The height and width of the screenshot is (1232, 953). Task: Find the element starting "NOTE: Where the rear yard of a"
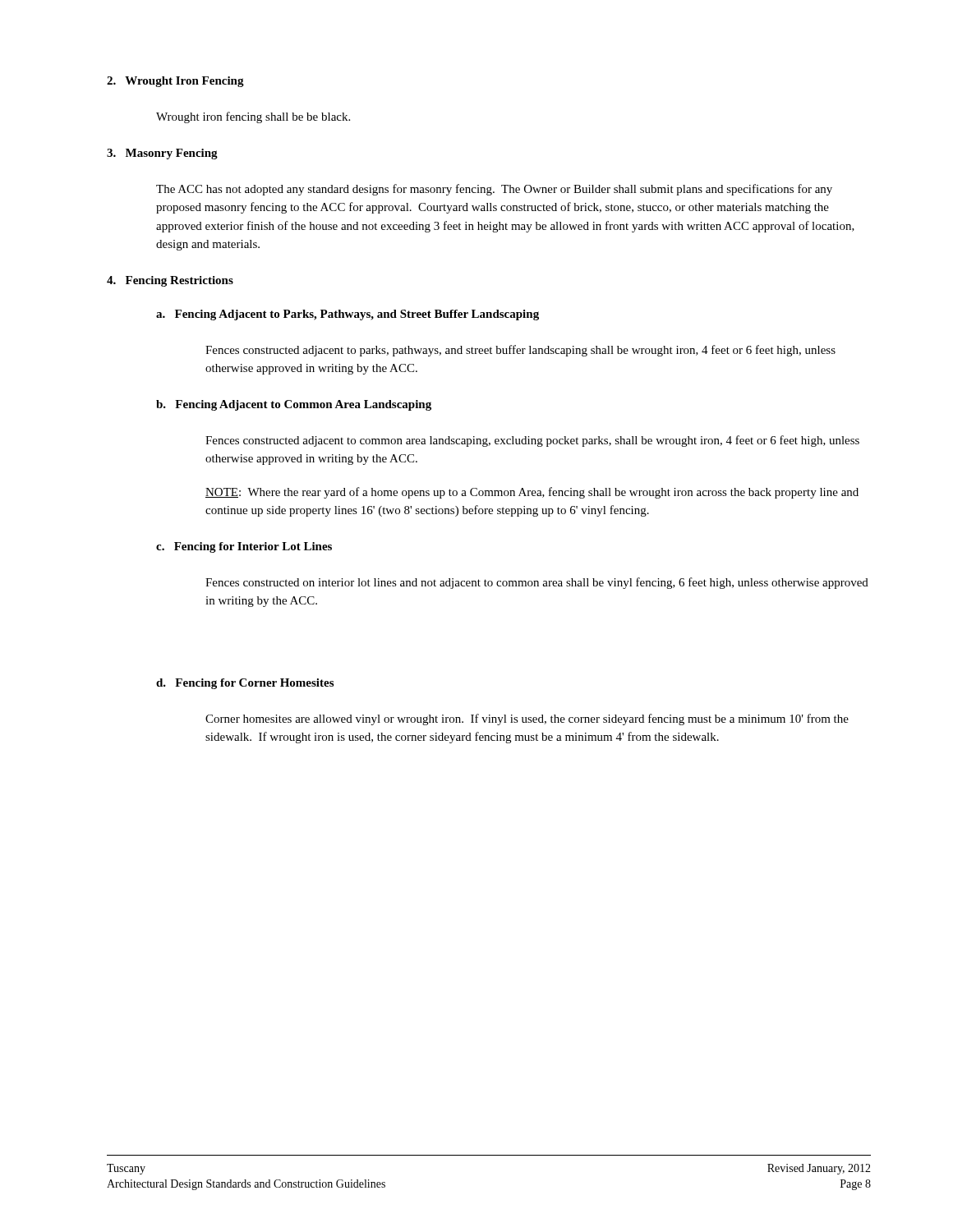tap(532, 501)
